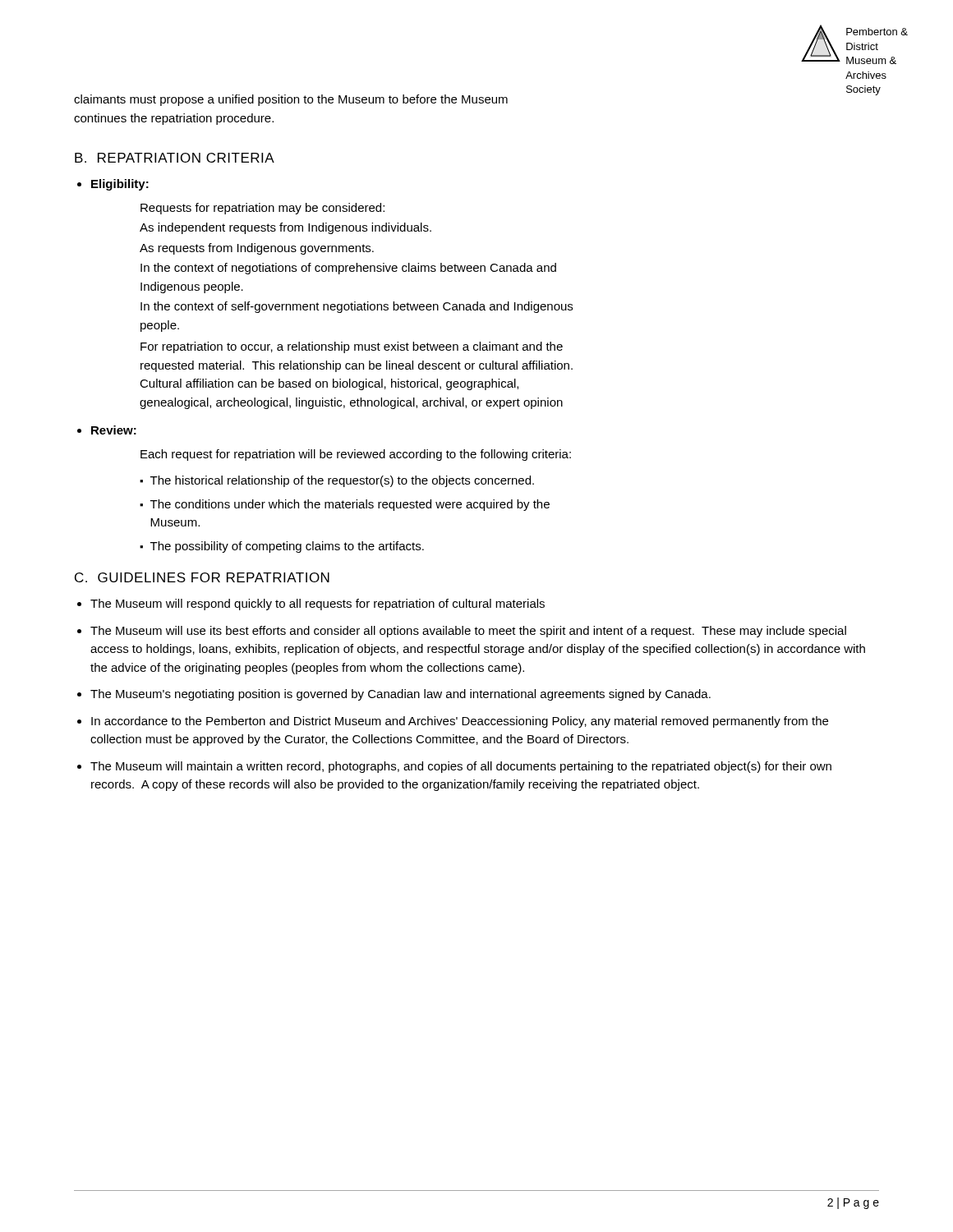Click on the region starting "Eligibility: Requests for"
953x1232 pixels.
coord(485,294)
